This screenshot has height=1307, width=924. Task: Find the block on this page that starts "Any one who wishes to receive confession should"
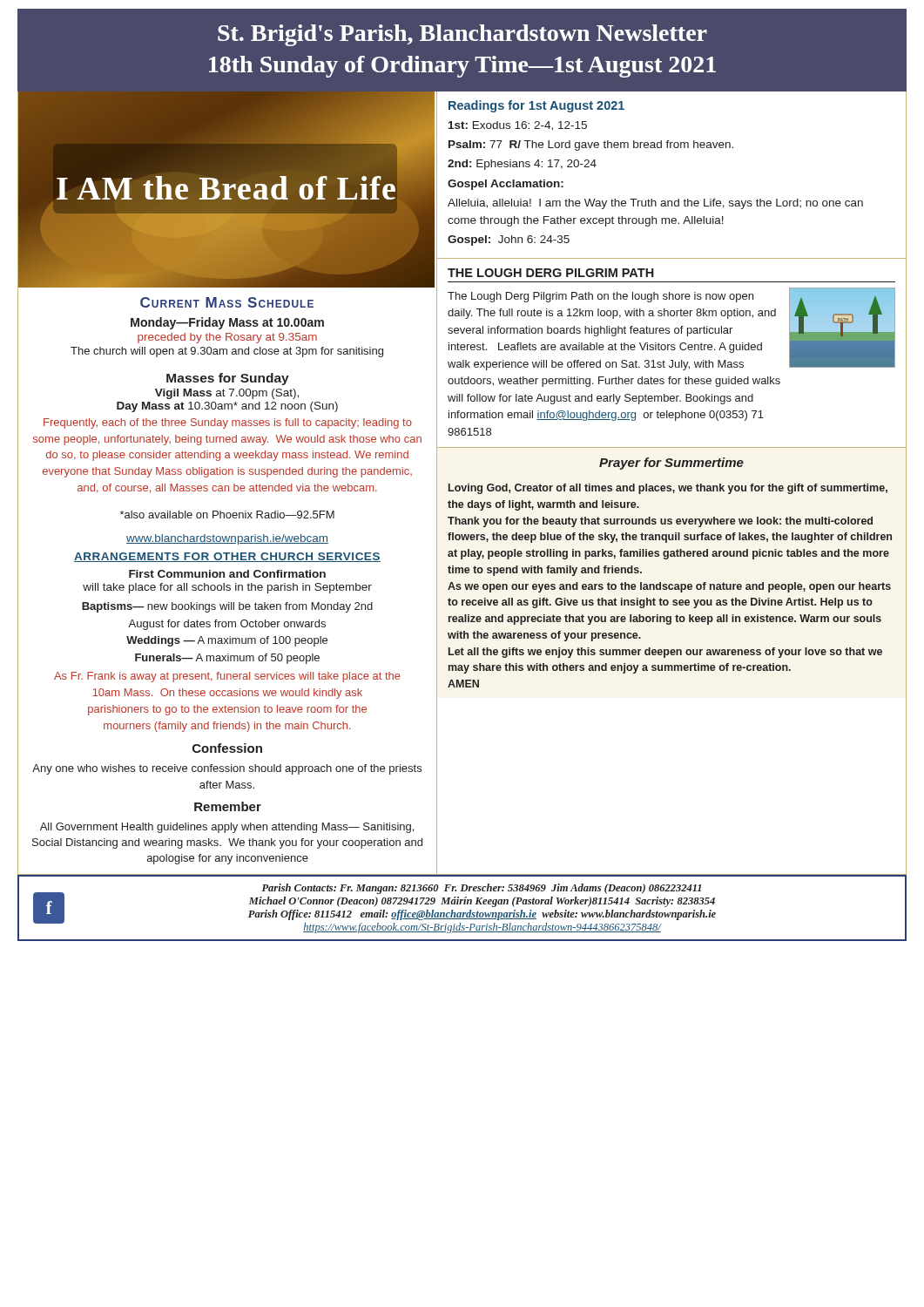point(227,777)
